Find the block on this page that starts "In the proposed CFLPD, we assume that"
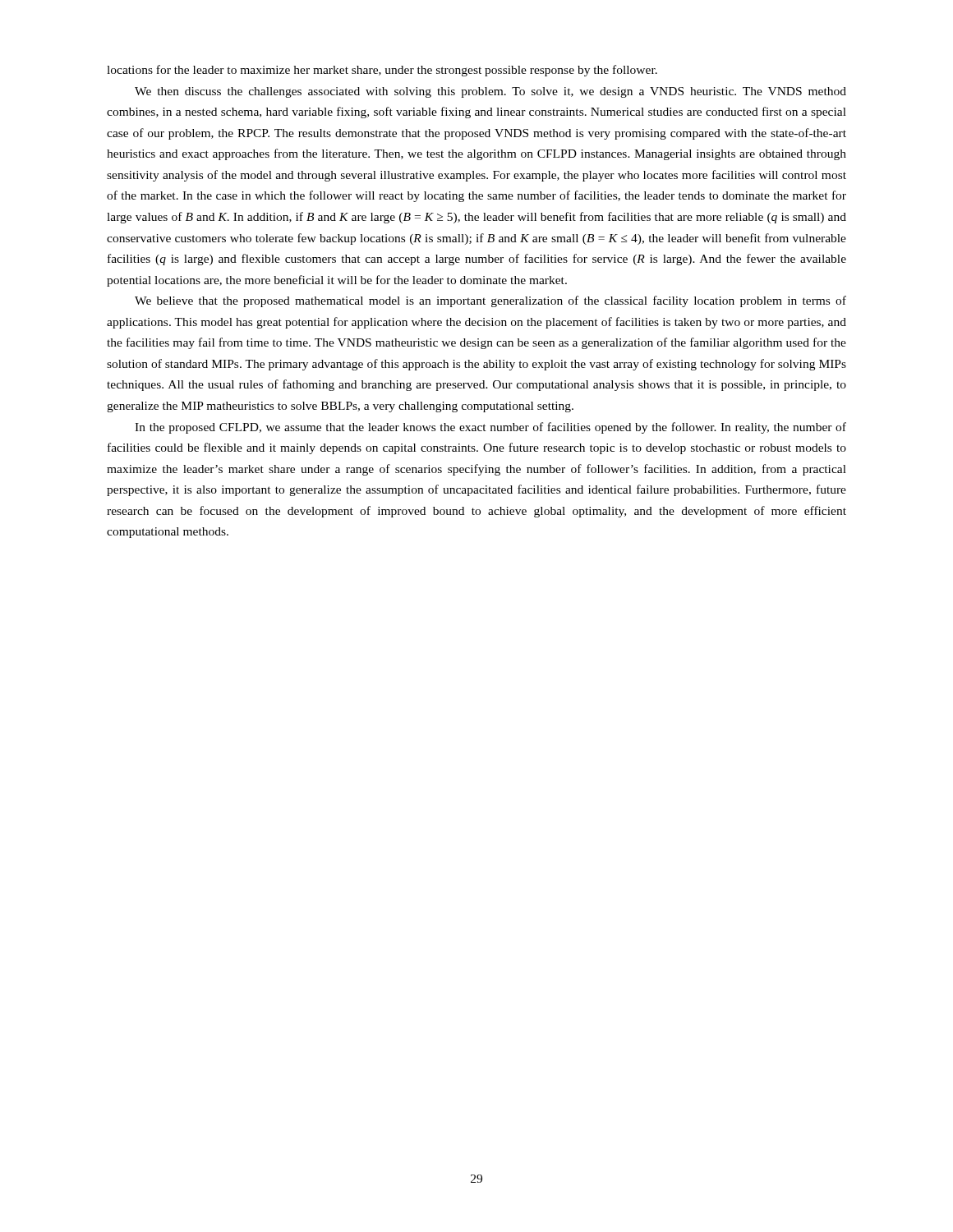Viewport: 953px width, 1232px height. click(x=476, y=479)
